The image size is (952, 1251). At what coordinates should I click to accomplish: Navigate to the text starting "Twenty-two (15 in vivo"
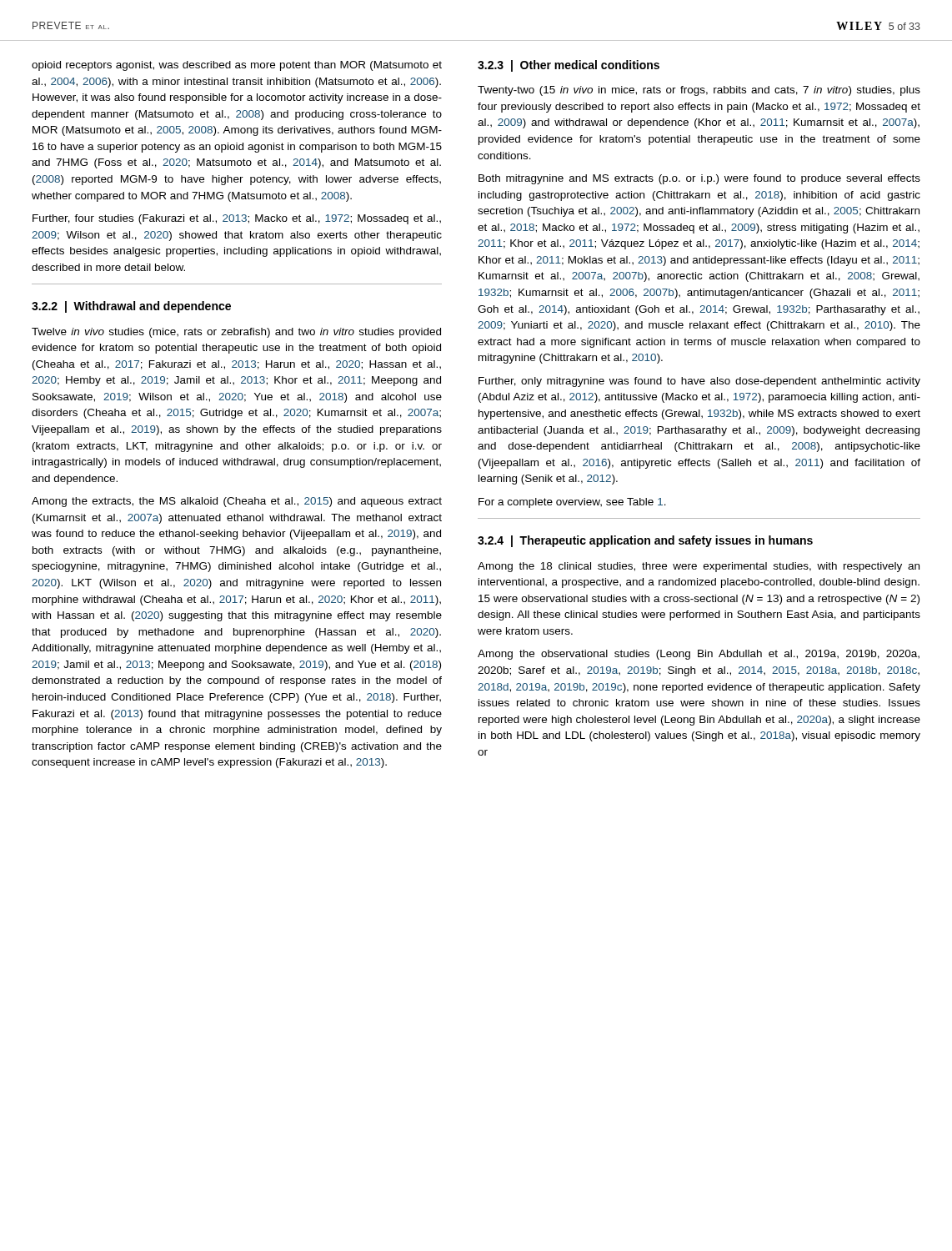(x=699, y=296)
